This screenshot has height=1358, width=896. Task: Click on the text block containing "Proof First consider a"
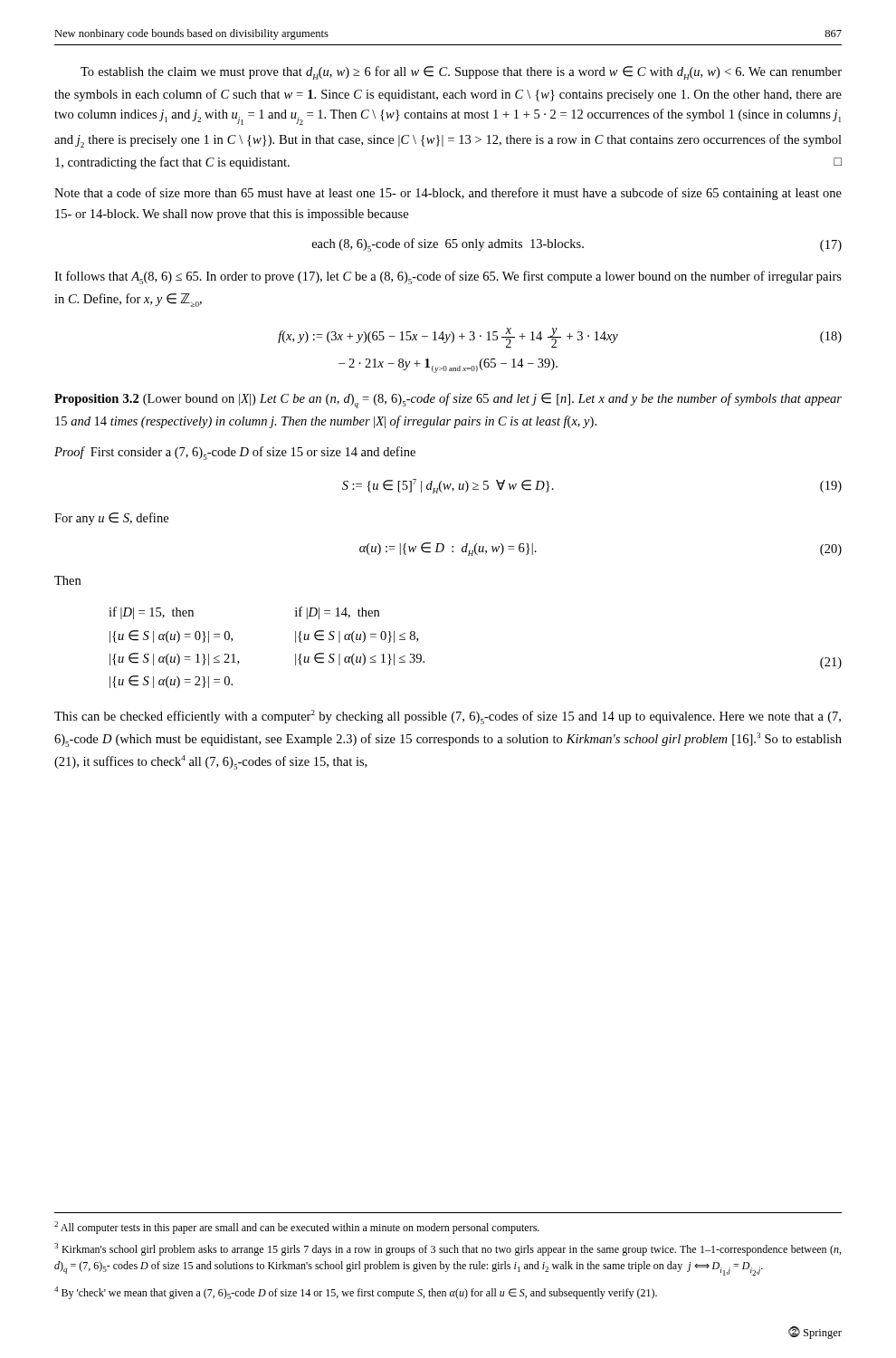tap(235, 453)
